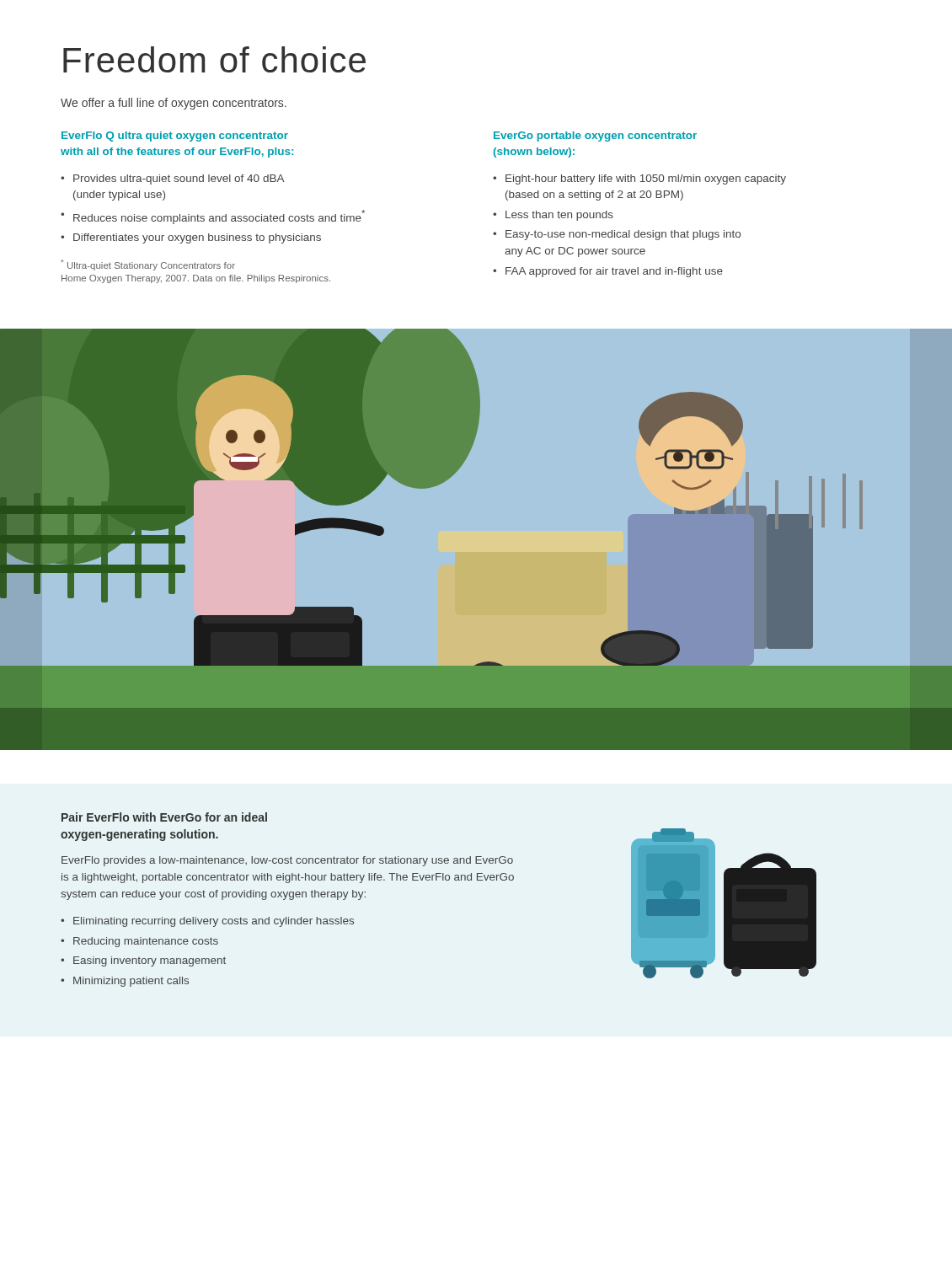Locate the footnote that reads "Ultra-quiet Stationary Concentrators forHome Oxygen"
This screenshot has height=1264, width=952.
[260, 271]
